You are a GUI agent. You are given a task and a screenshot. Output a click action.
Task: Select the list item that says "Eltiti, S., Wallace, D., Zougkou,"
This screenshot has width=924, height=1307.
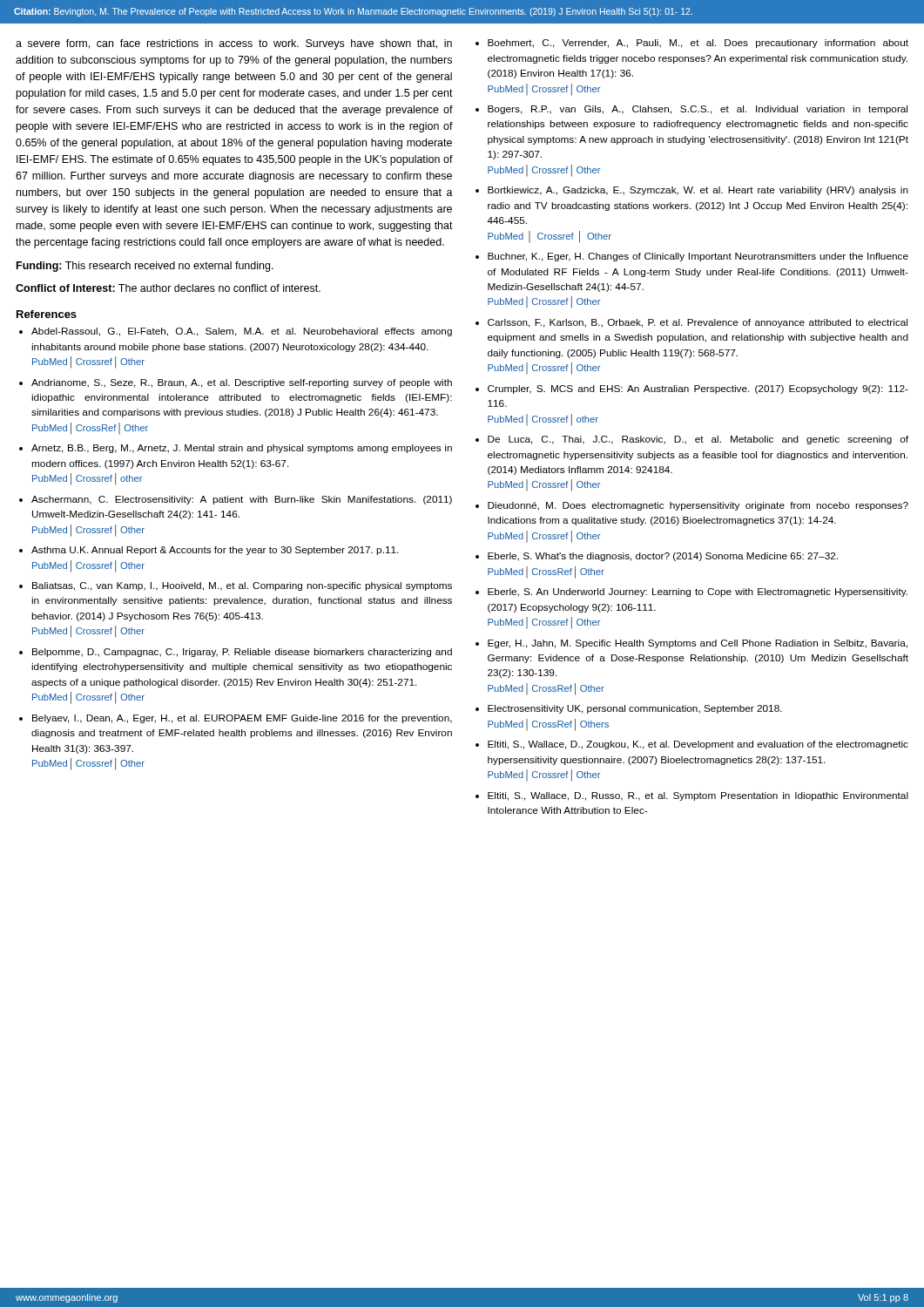(x=698, y=759)
